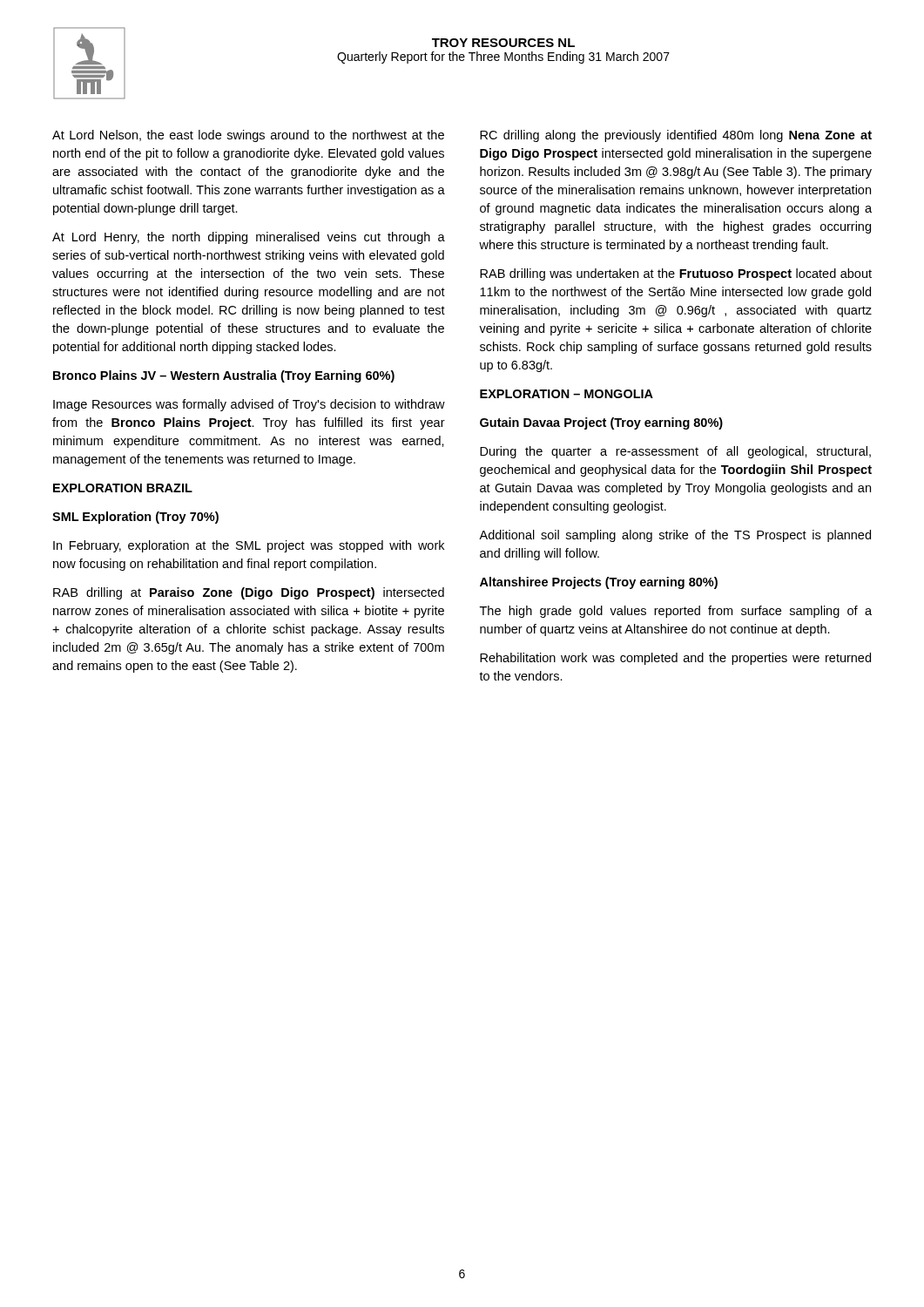Where does it say "EXPLORATION – MONGOLIA"?
The width and height of the screenshot is (924, 1307).
click(x=567, y=394)
